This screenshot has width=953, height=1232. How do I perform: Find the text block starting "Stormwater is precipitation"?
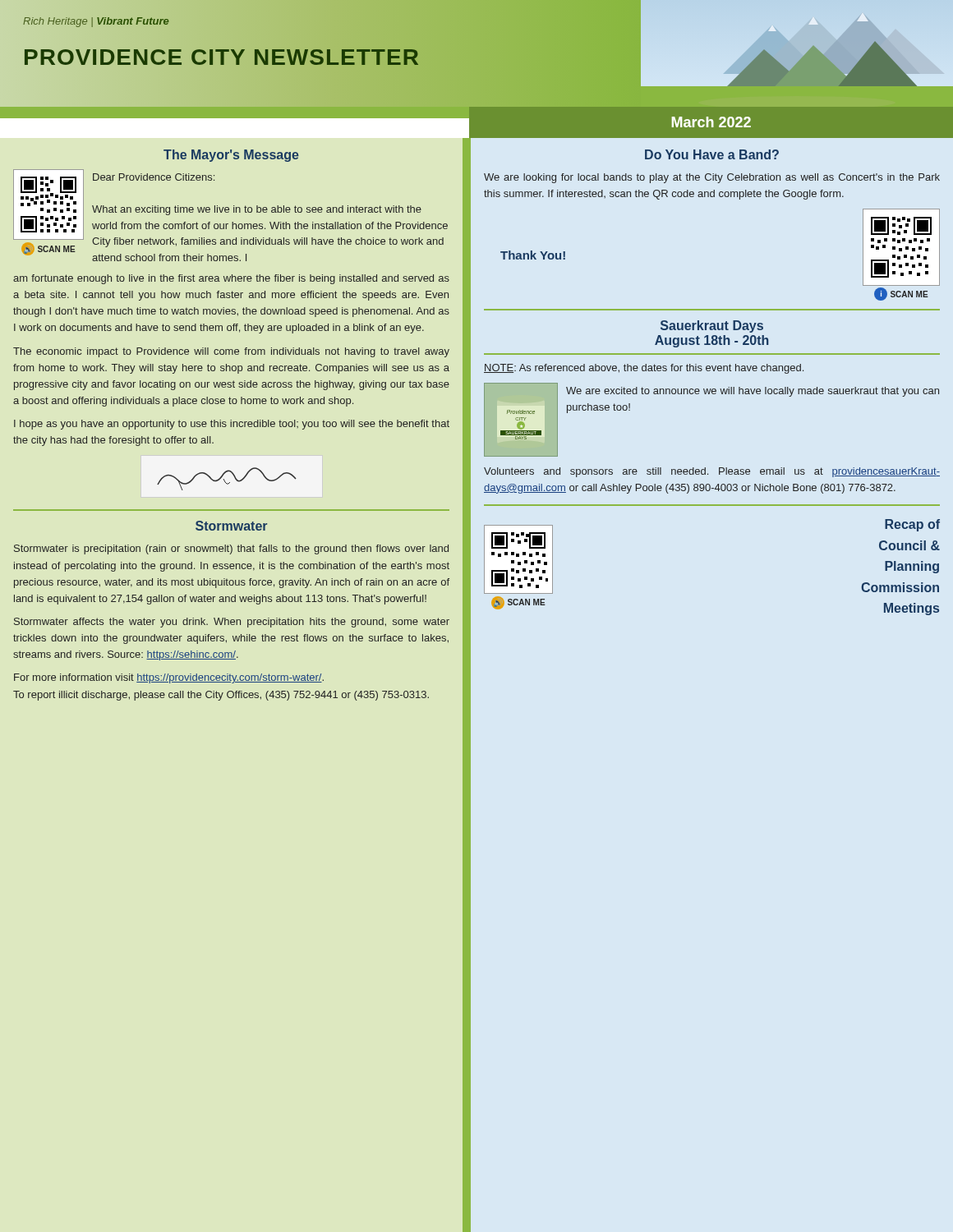point(231,573)
